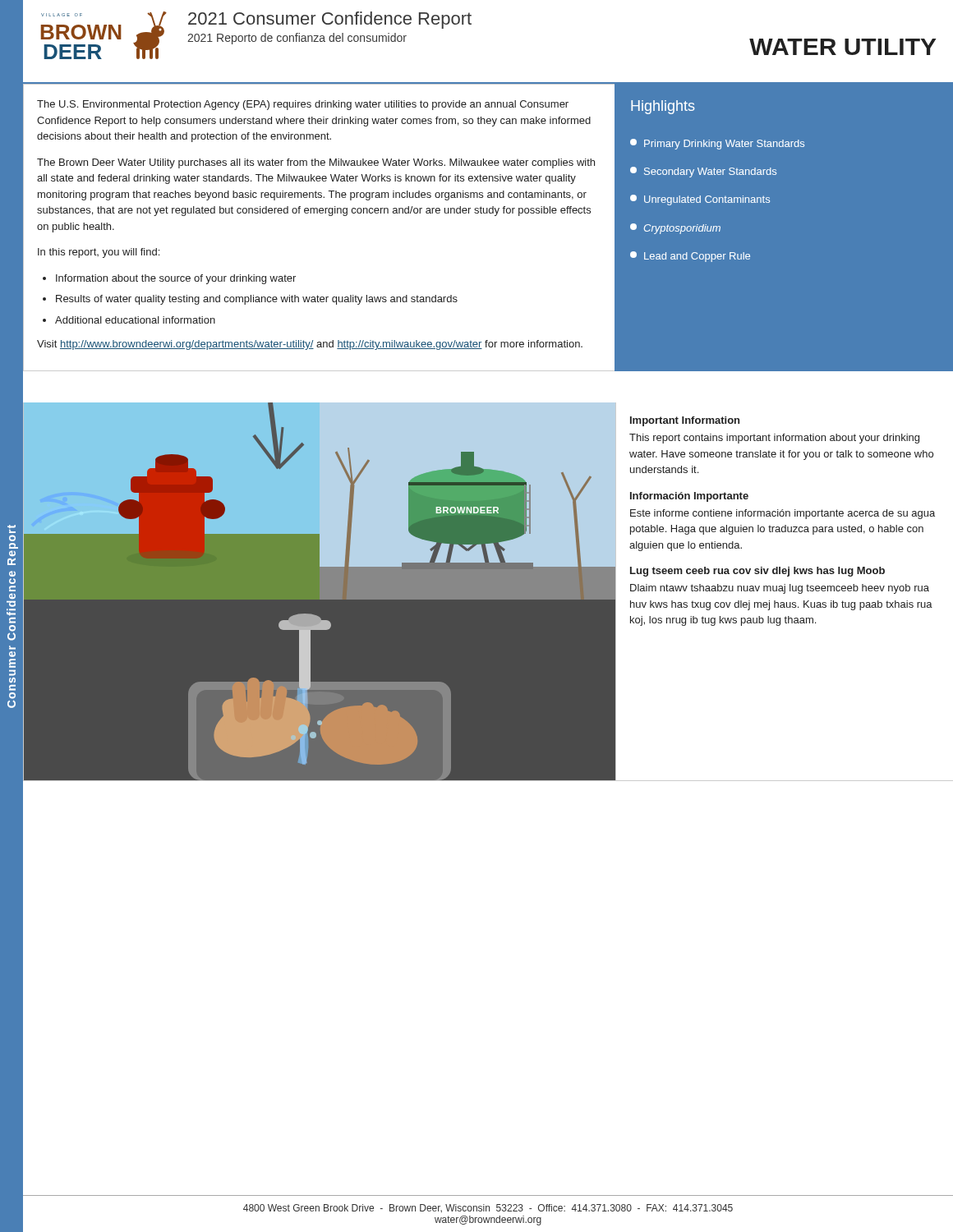This screenshot has width=953, height=1232.
Task: Click the passage that begins "Información Importante Este informe contiene información importante"
Action: [x=785, y=521]
